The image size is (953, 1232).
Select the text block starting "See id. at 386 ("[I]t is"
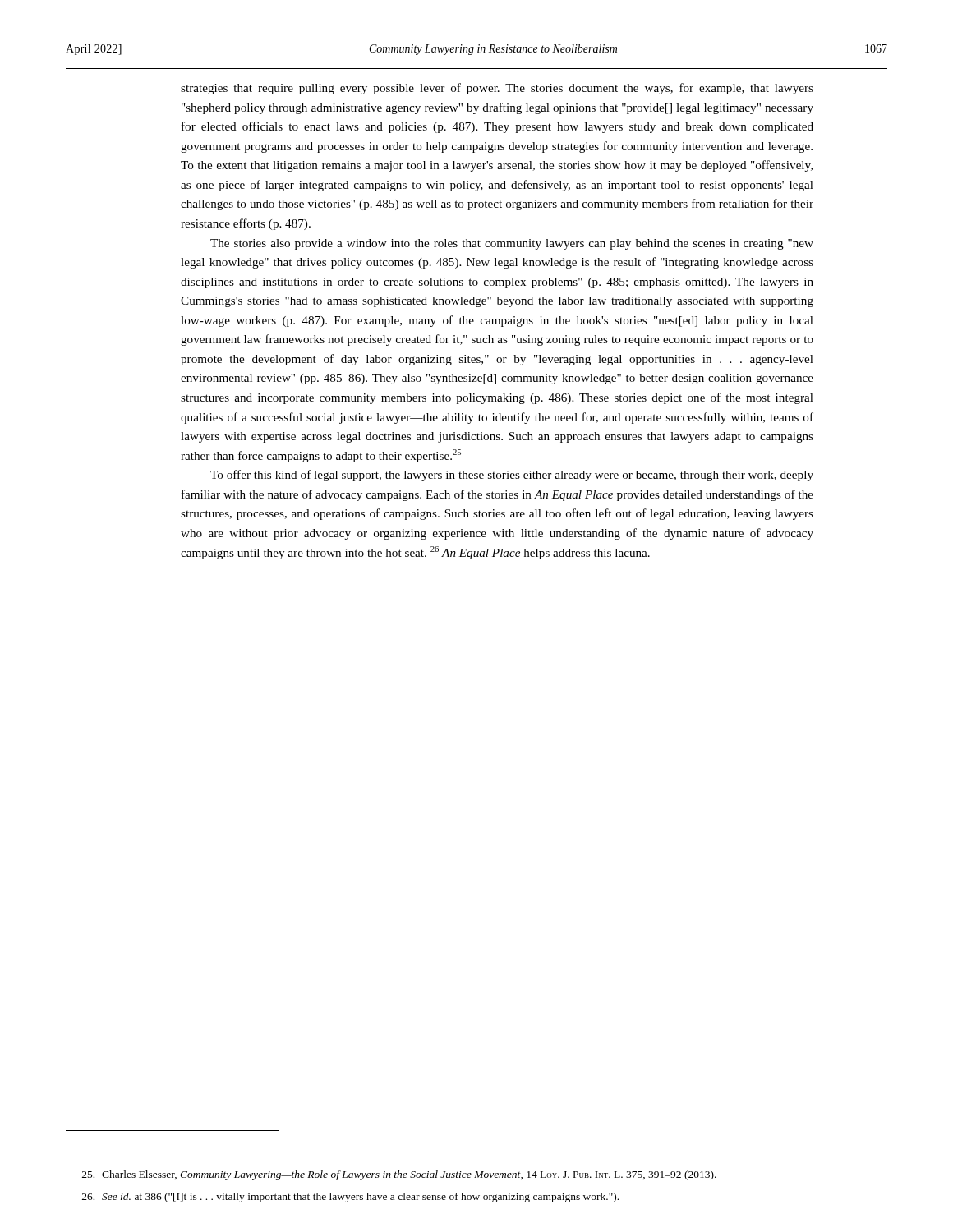[x=476, y=1197]
